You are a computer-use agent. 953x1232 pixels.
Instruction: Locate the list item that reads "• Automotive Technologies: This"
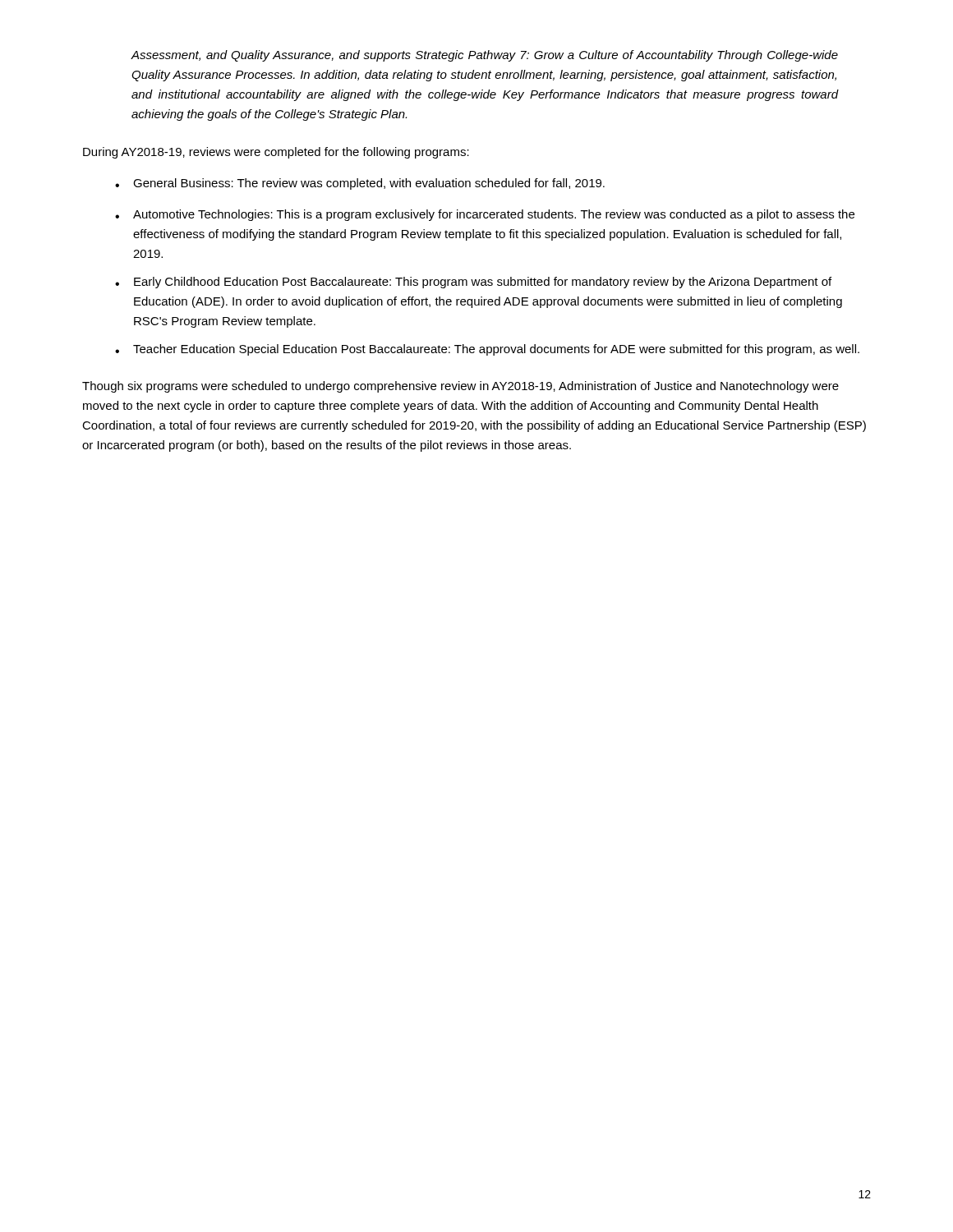(493, 234)
